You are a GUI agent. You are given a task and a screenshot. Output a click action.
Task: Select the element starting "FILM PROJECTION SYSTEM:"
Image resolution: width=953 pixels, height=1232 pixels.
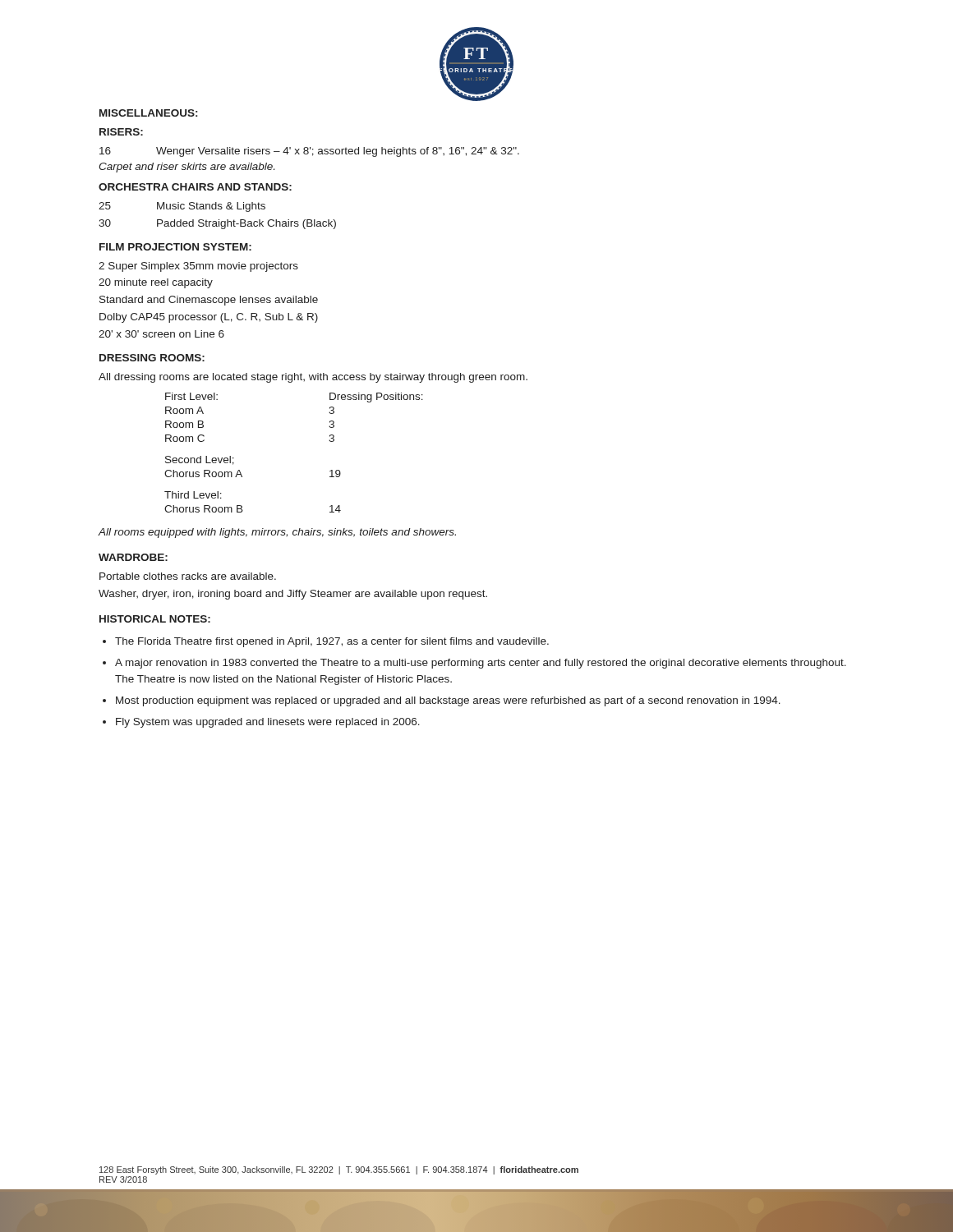pos(175,247)
